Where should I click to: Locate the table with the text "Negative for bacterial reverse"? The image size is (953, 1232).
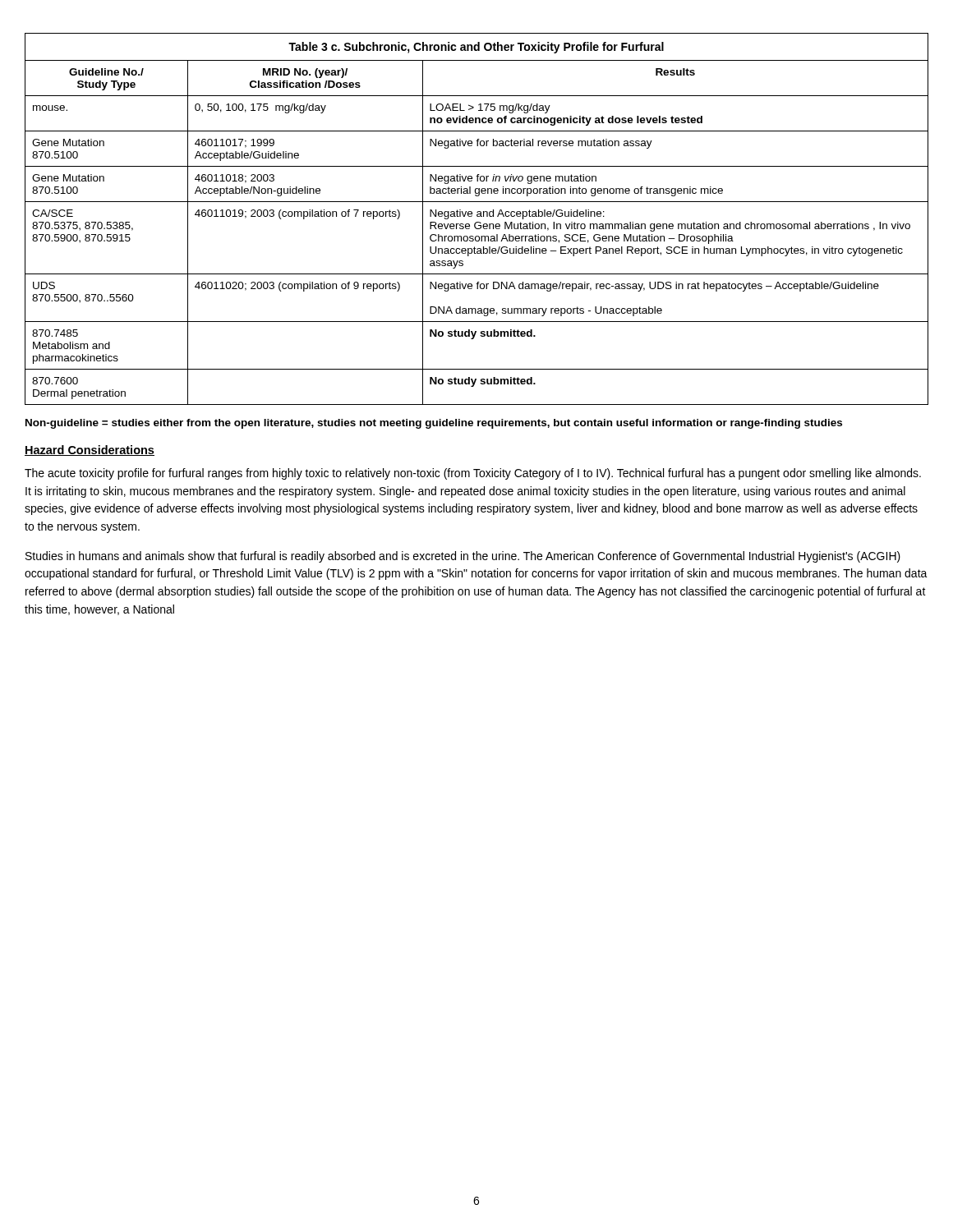point(476,219)
